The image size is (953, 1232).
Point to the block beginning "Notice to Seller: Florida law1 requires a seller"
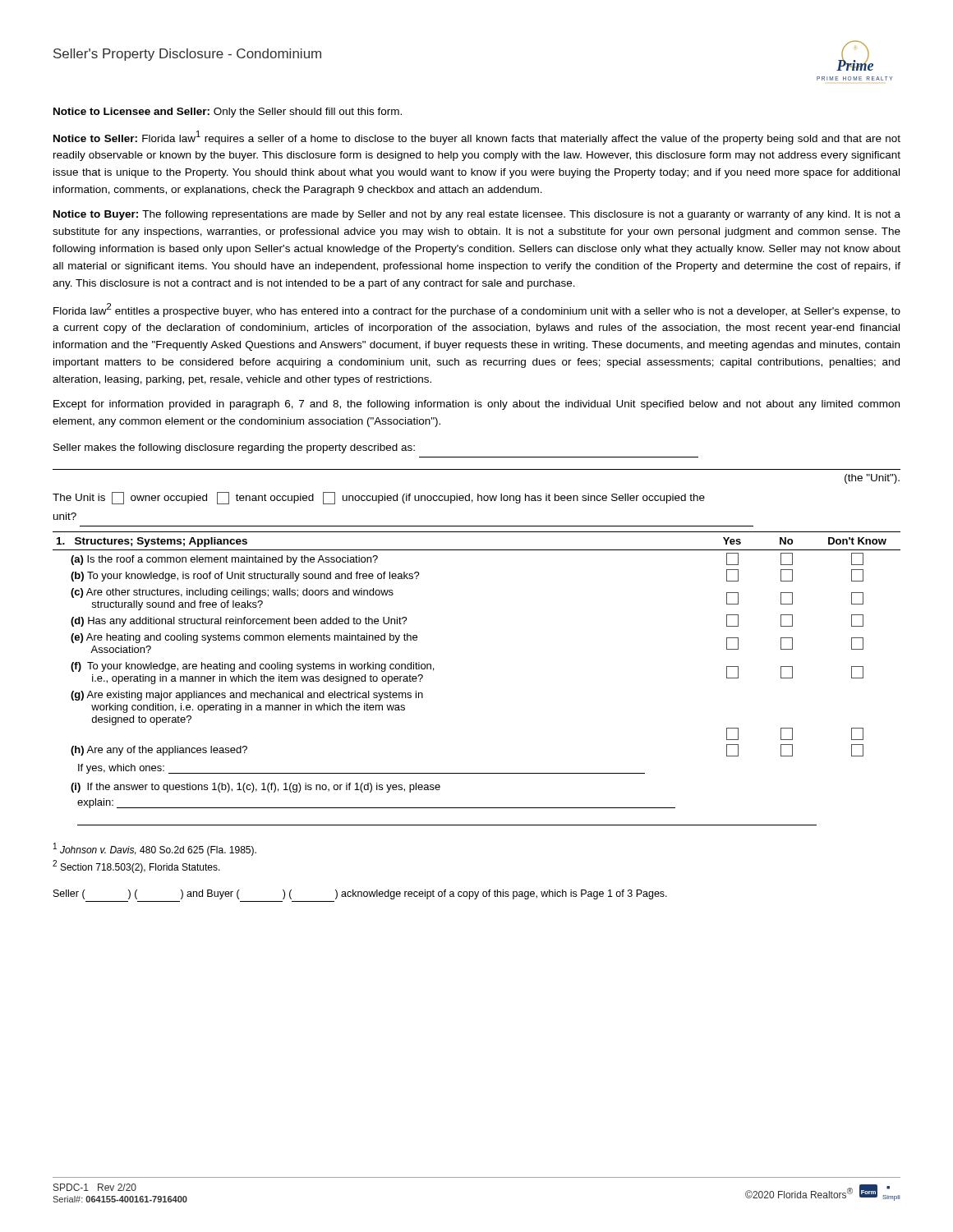tap(476, 162)
